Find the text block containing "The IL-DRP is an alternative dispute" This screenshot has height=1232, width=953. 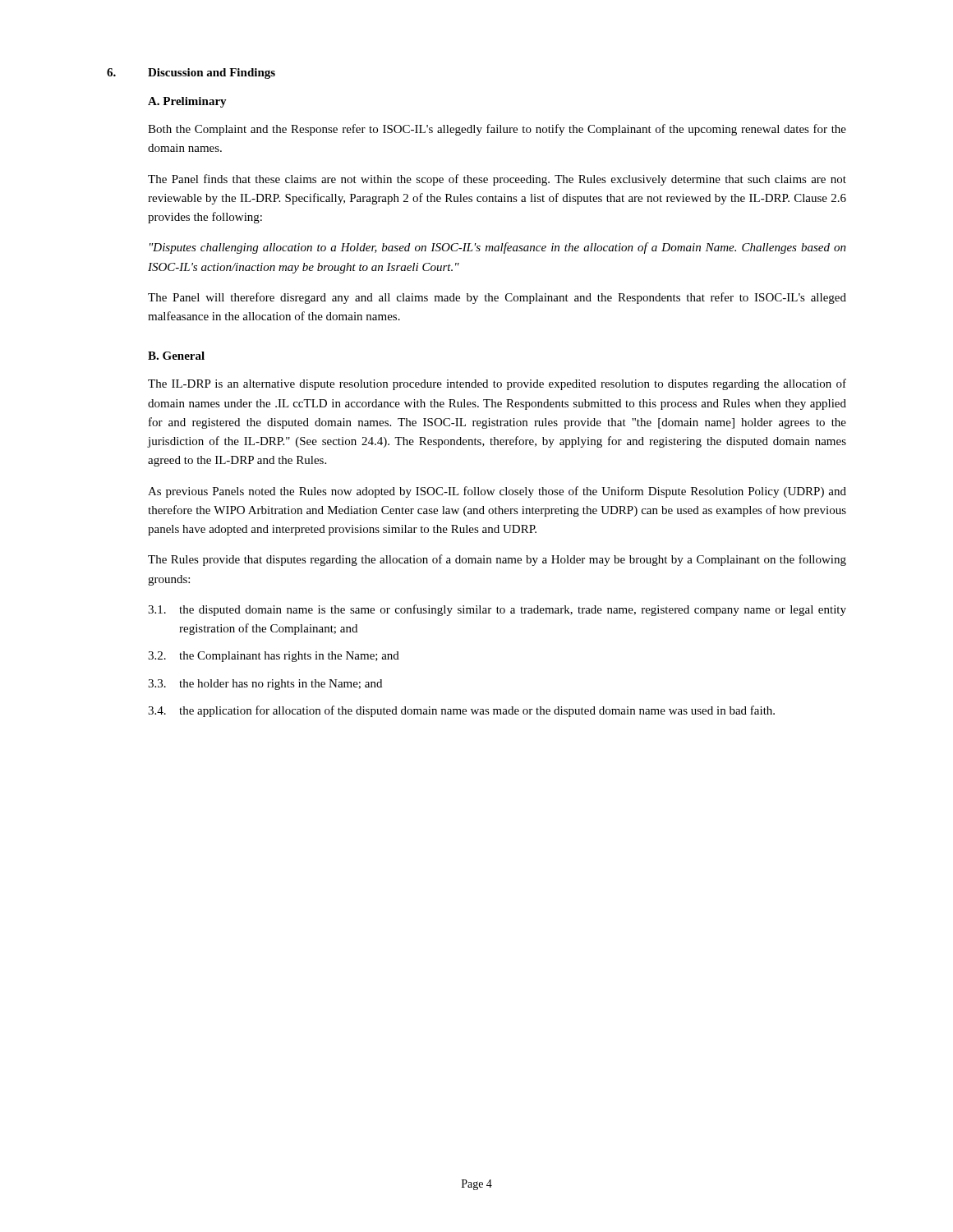(x=497, y=422)
